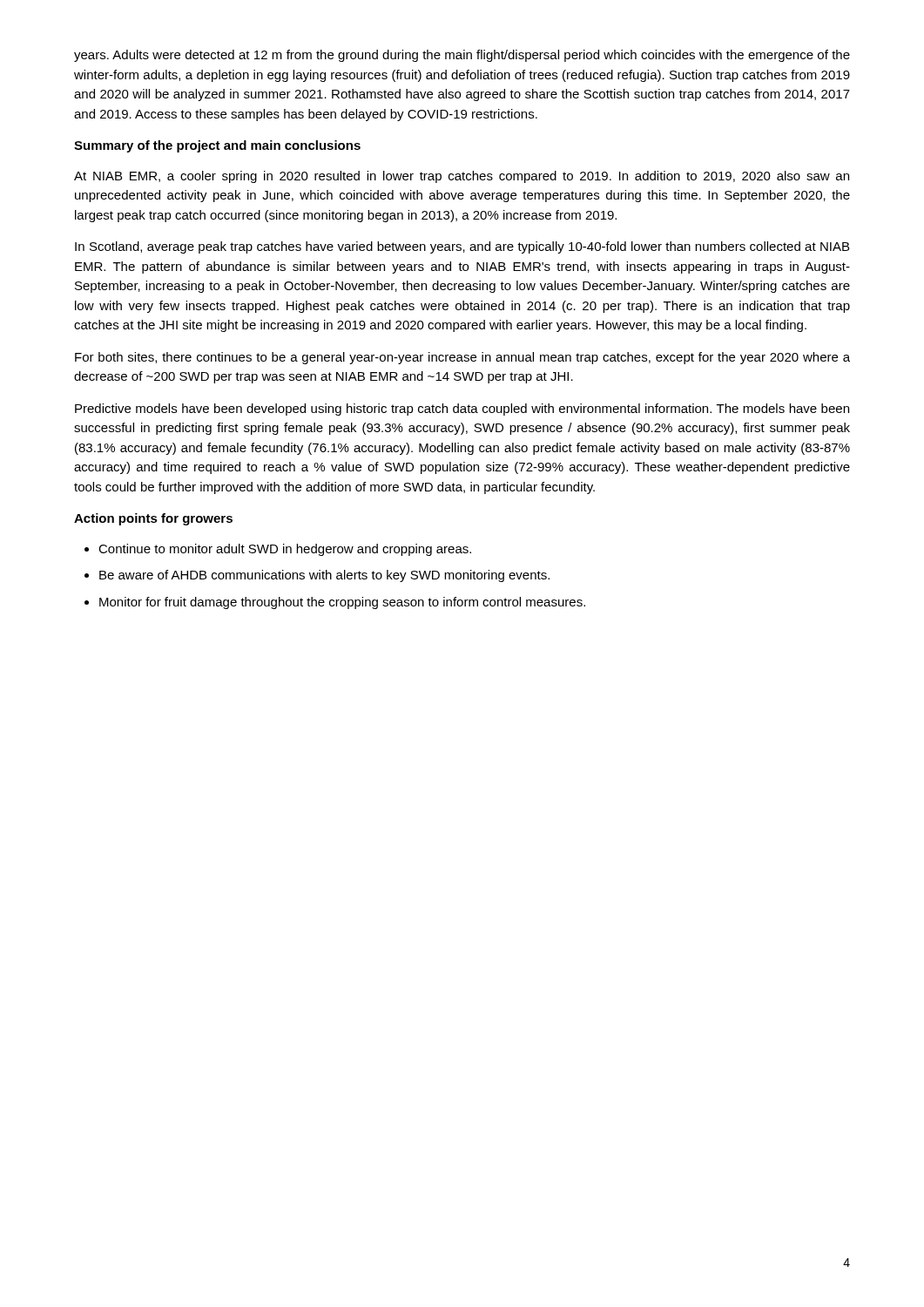Click on the section header containing "Action points for growers"

(x=153, y=519)
